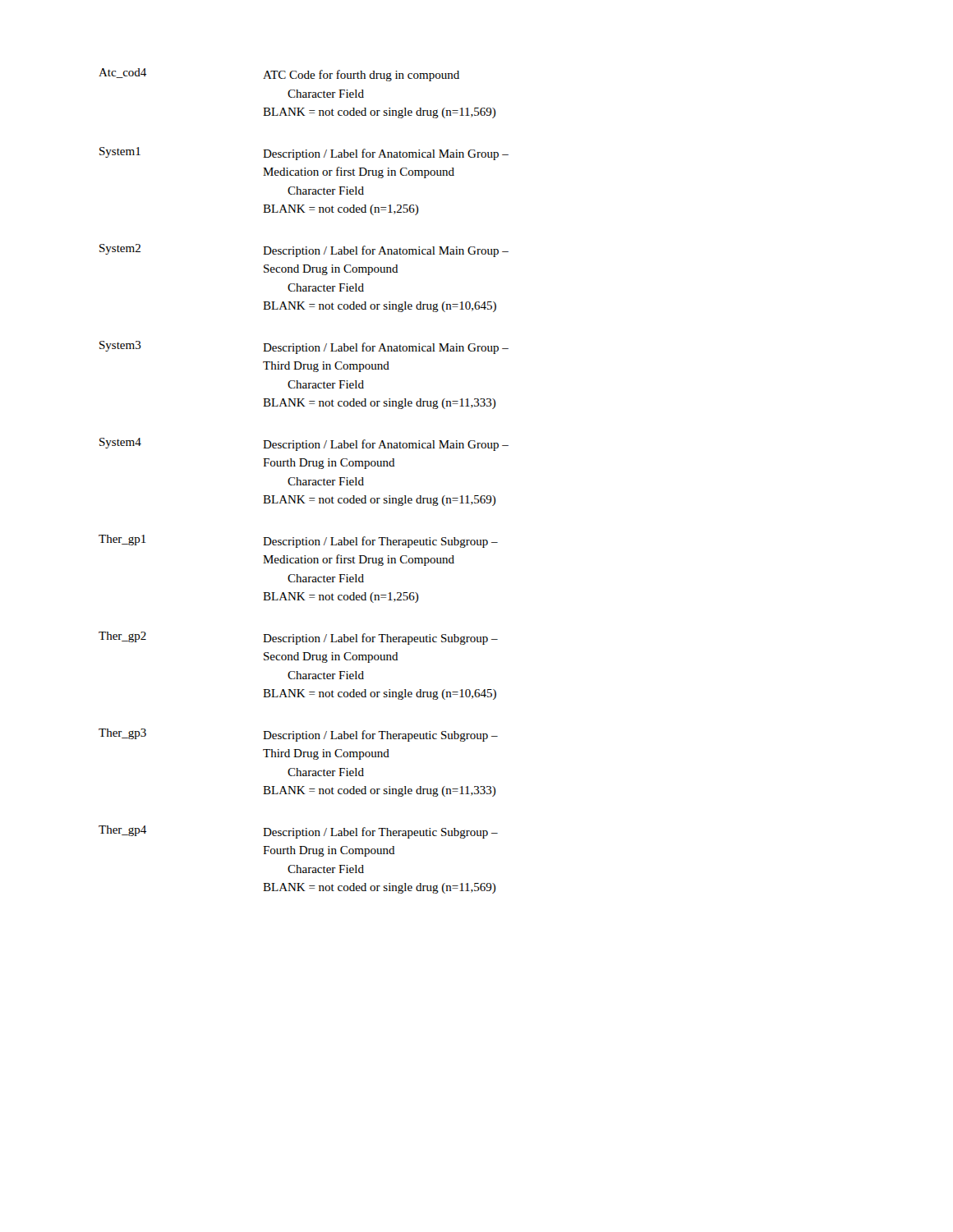
Task: Click on the text starting "System3 Description / Label"
Action: 304,347
